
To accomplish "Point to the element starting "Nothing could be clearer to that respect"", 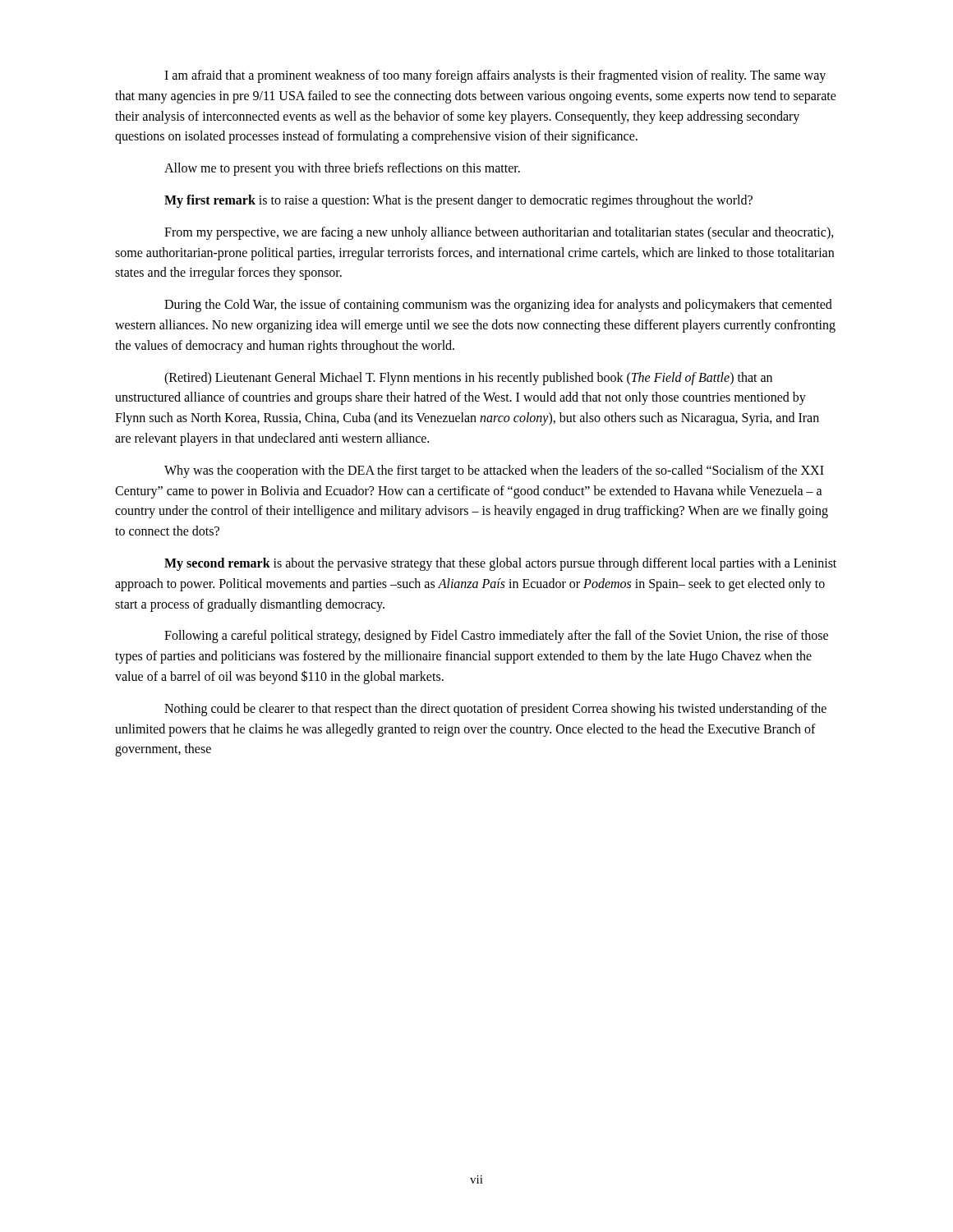I will (x=476, y=729).
